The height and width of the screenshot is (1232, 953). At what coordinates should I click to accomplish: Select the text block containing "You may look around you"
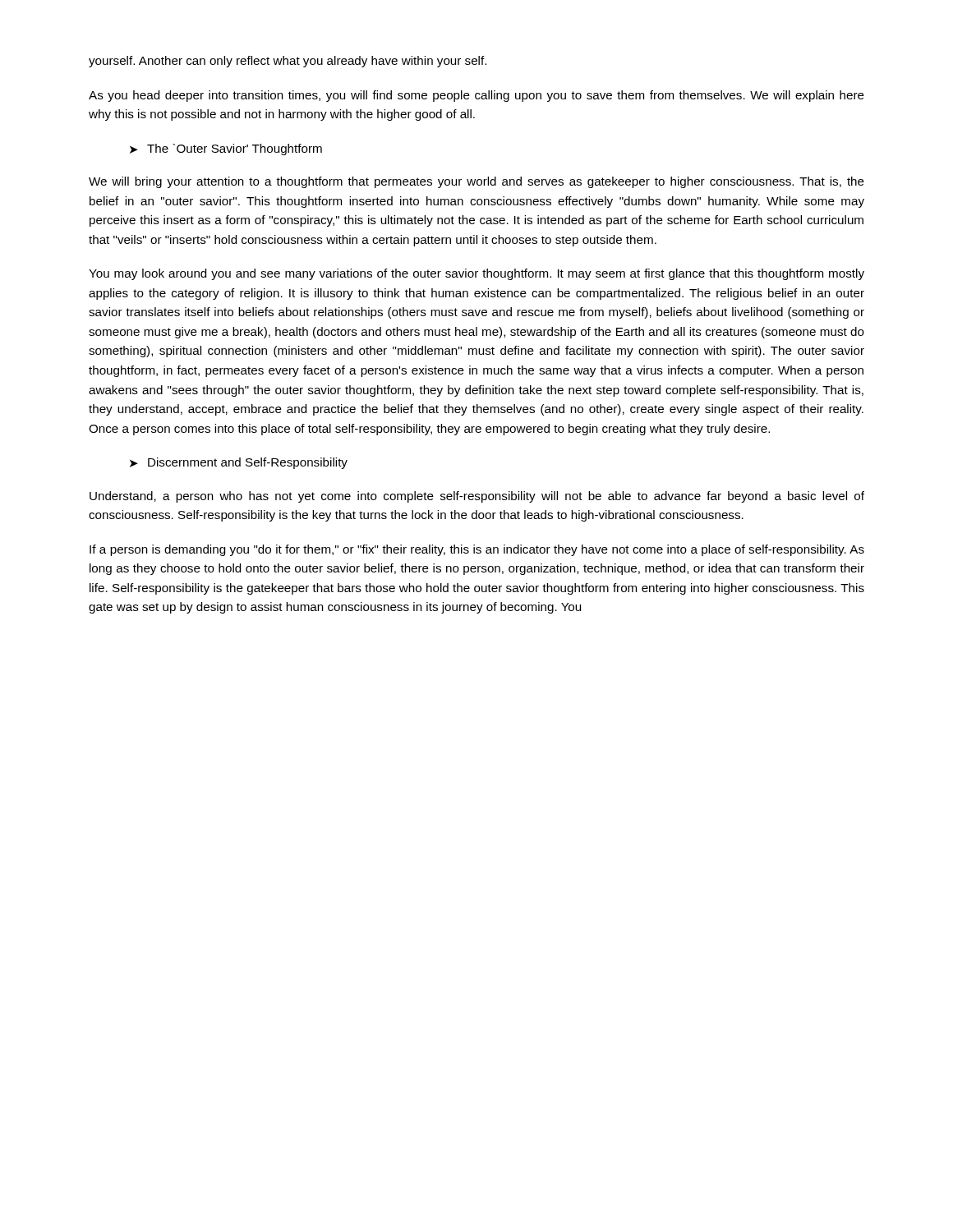(476, 351)
